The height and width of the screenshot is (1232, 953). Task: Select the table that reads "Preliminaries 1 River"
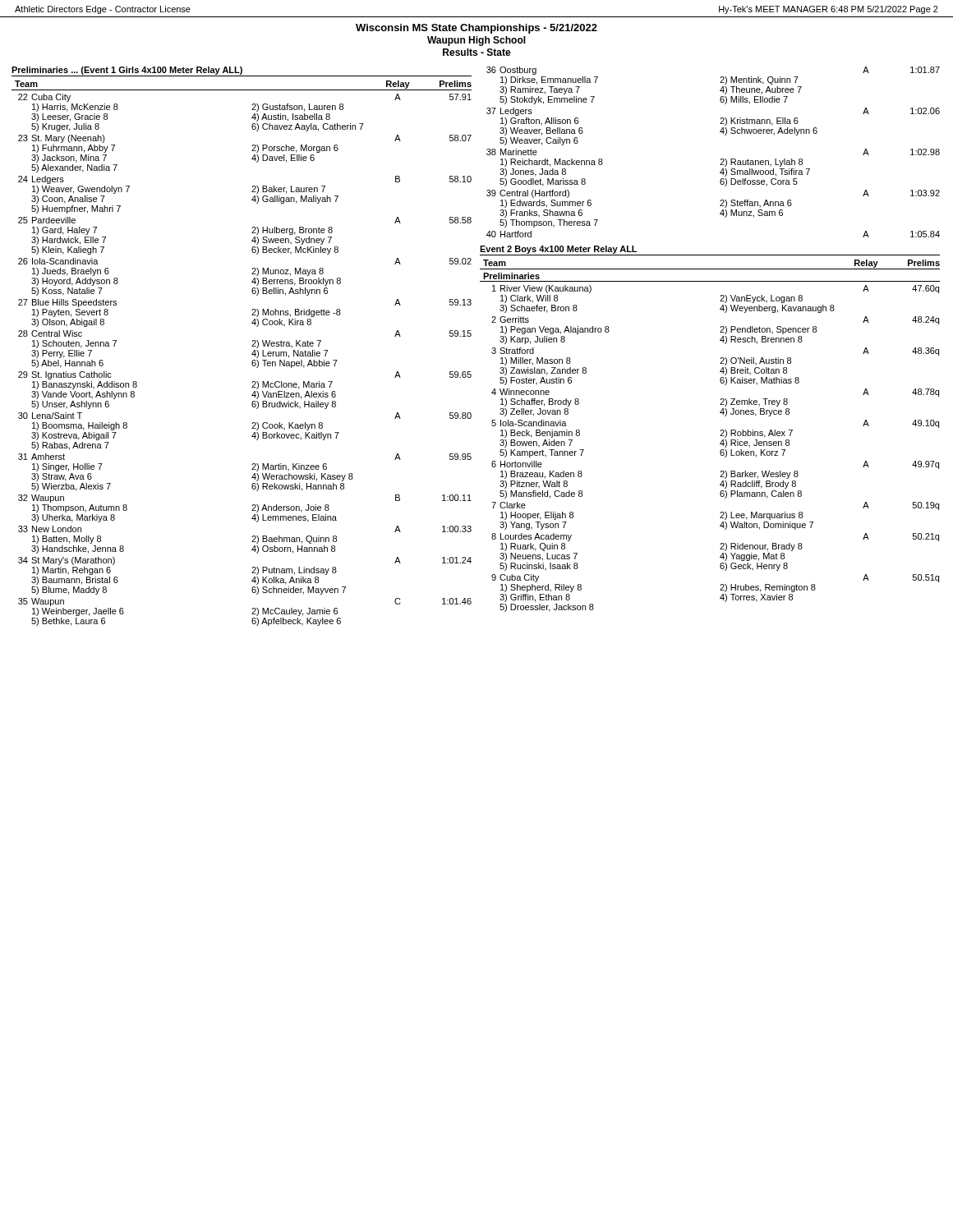pos(710,441)
